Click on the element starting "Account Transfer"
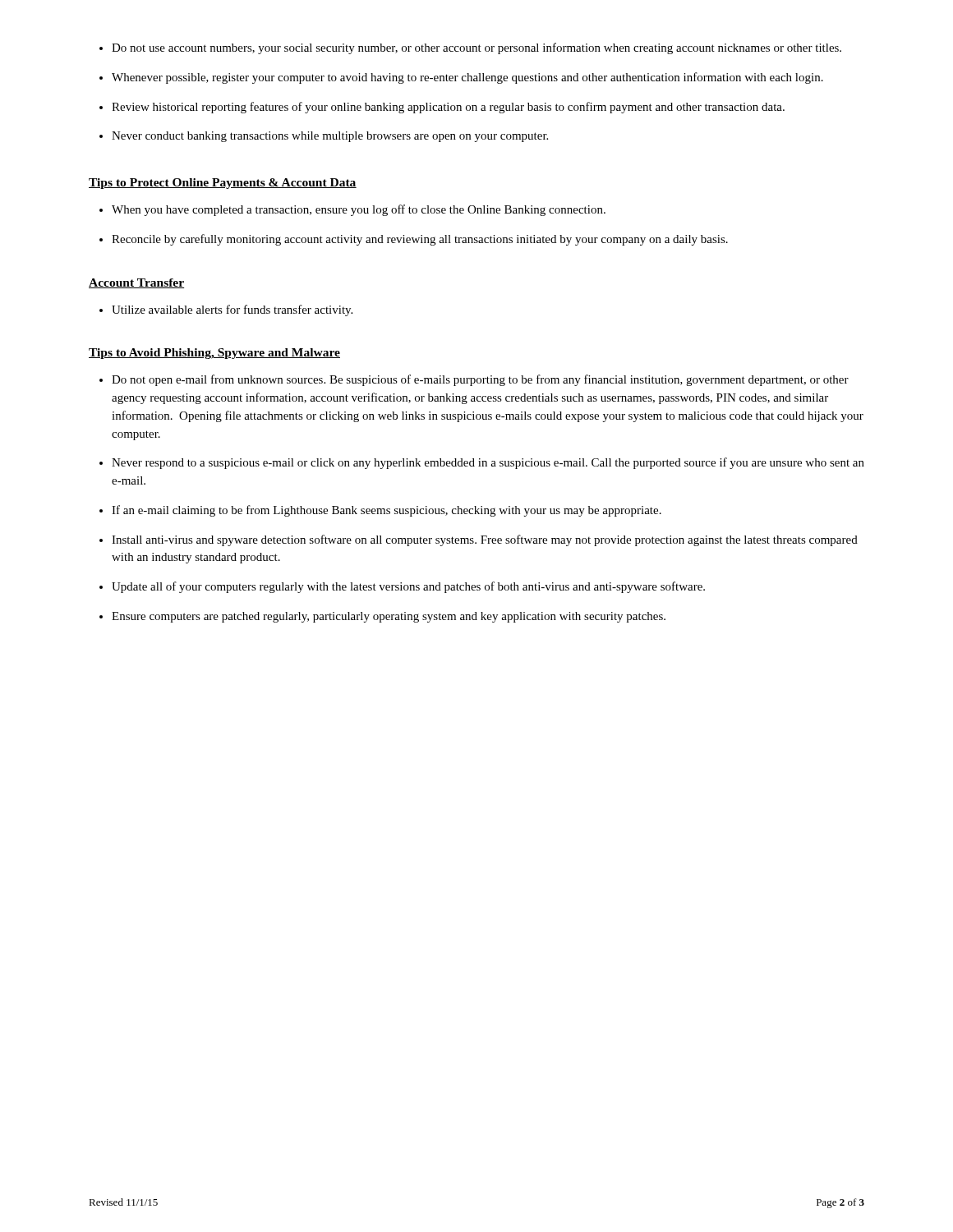The width and height of the screenshot is (953, 1232). [x=136, y=282]
